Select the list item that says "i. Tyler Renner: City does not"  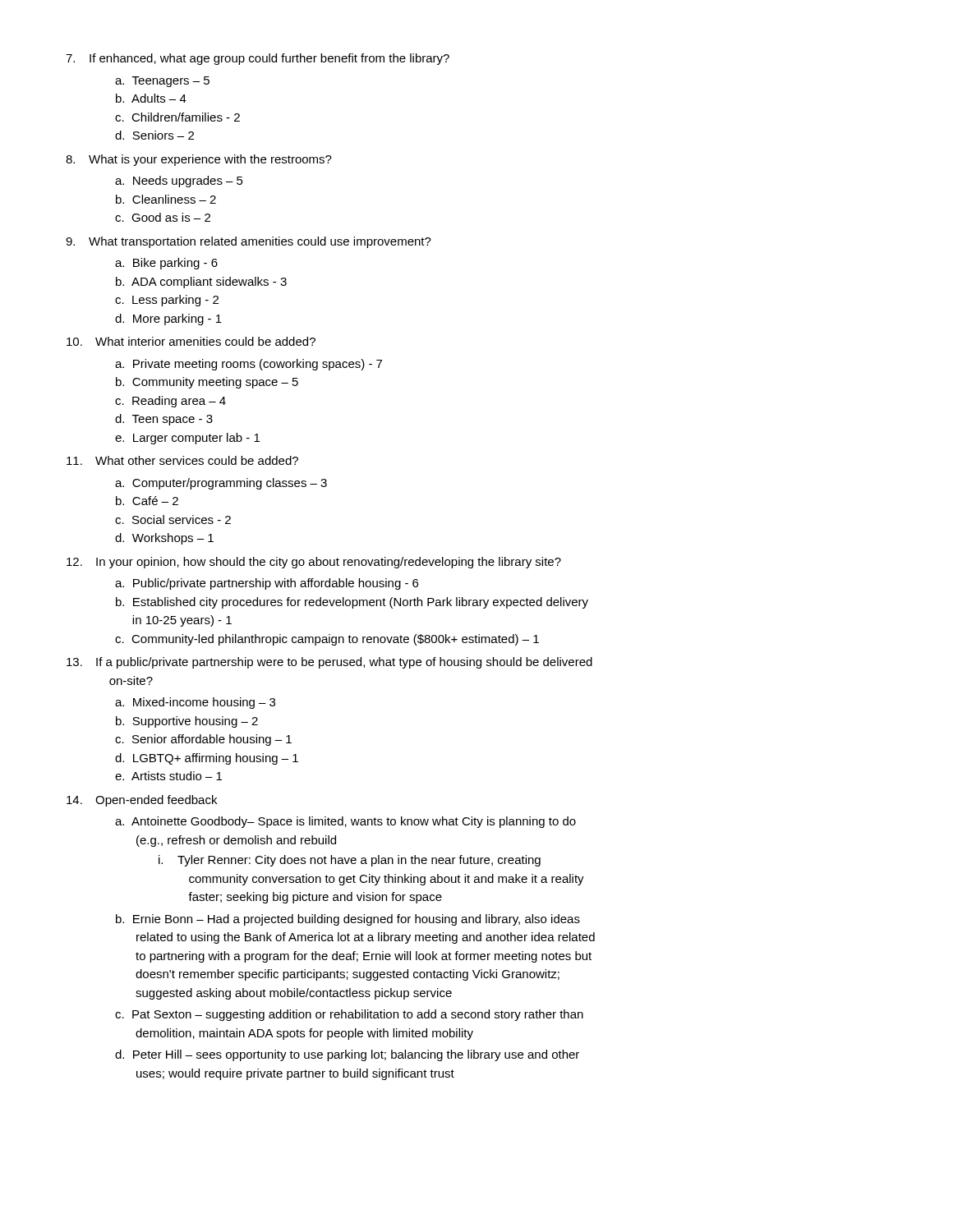371,878
